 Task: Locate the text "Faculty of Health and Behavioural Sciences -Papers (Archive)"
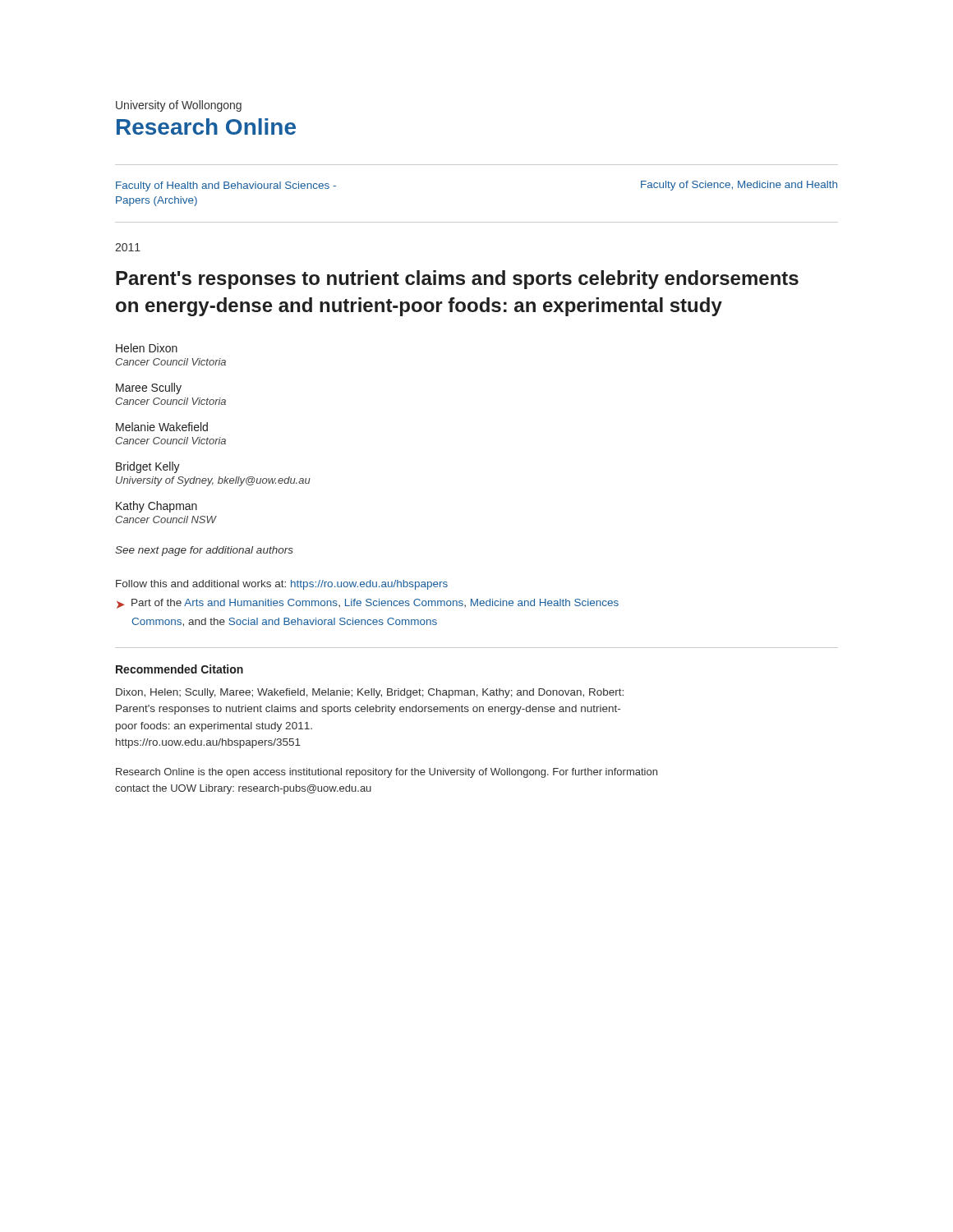point(226,193)
